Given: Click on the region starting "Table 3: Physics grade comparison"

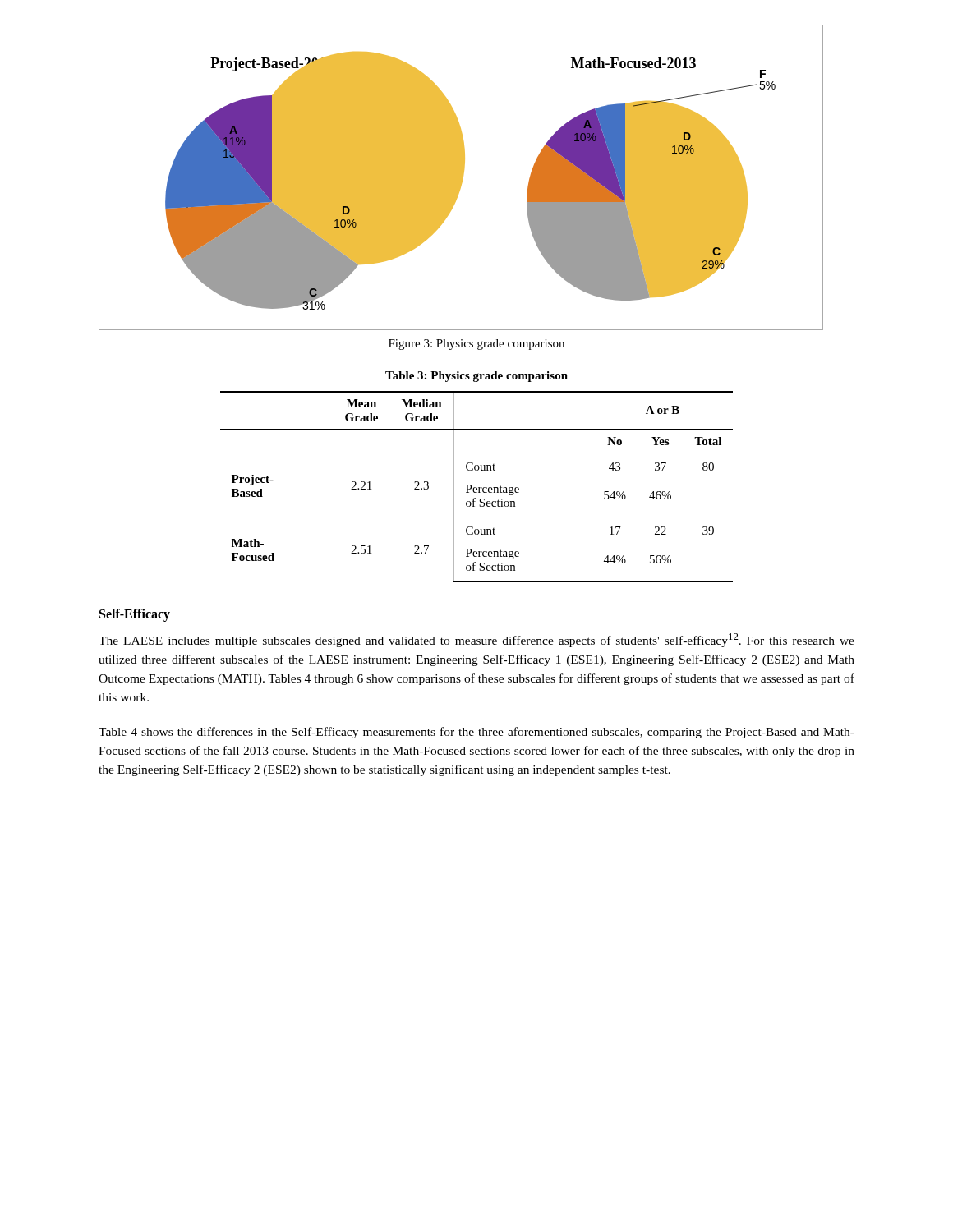Looking at the screenshot, I should pos(476,375).
